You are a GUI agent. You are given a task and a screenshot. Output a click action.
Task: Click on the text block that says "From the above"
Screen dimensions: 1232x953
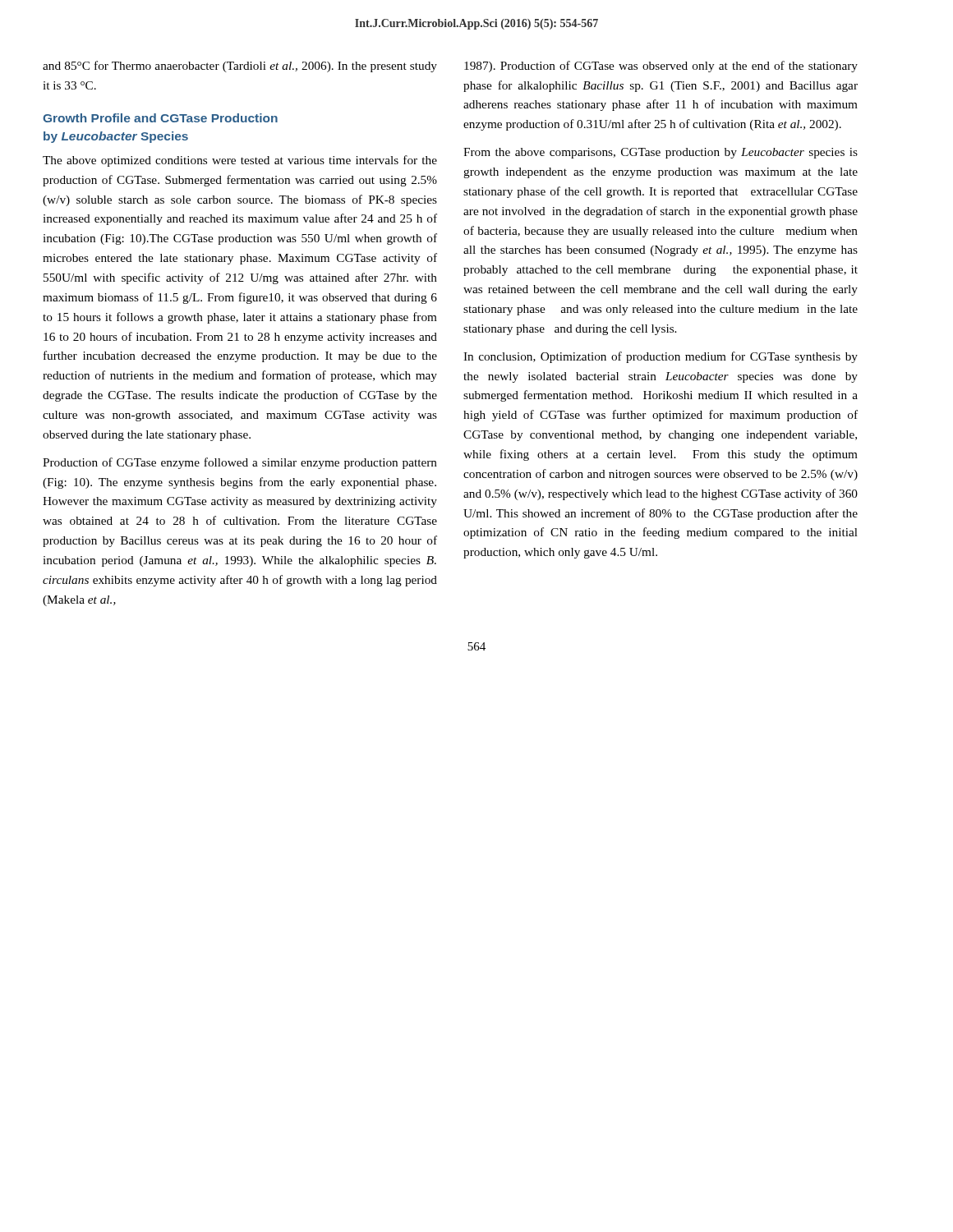(x=661, y=240)
